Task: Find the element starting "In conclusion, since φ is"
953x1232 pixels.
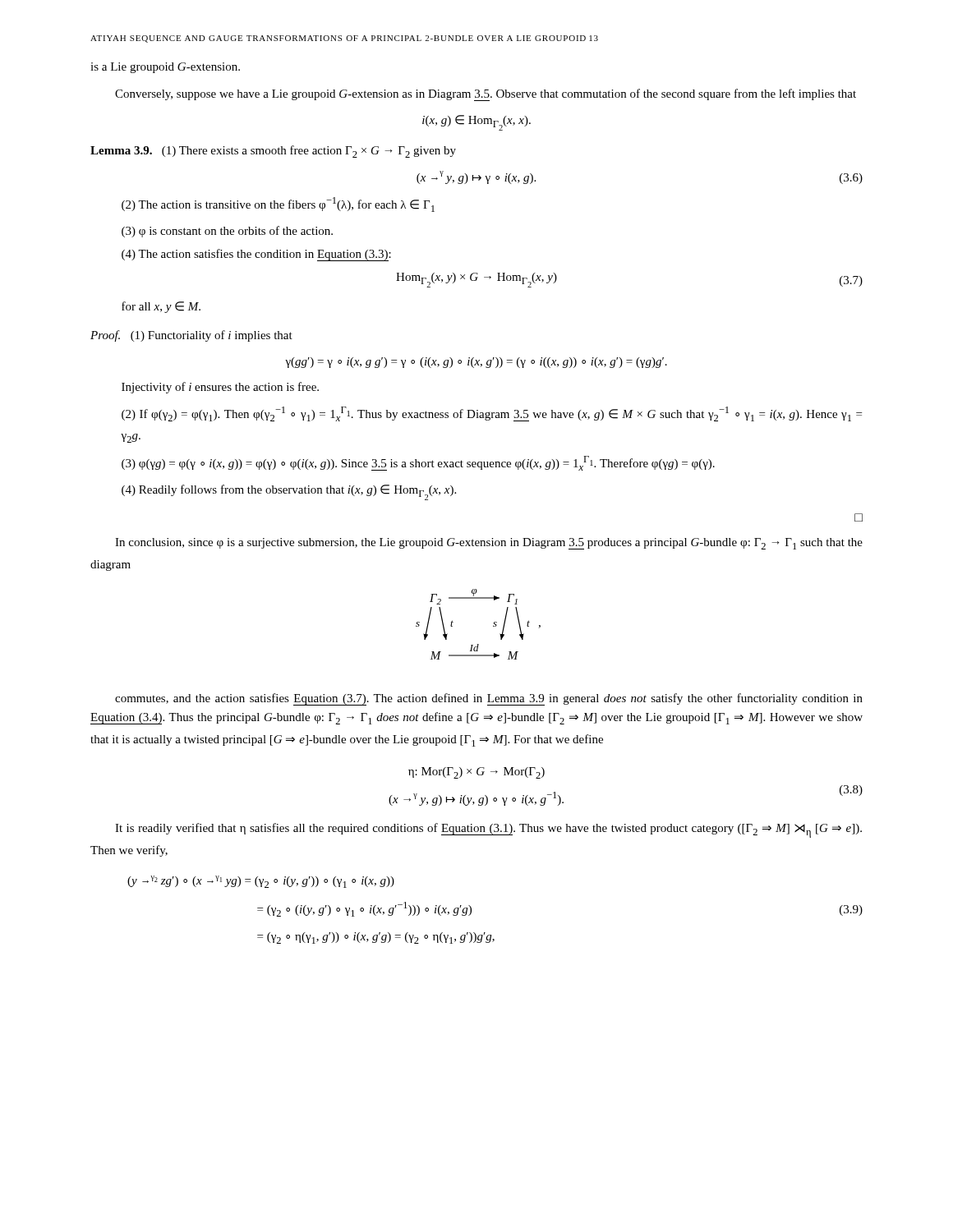Action: 476,553
